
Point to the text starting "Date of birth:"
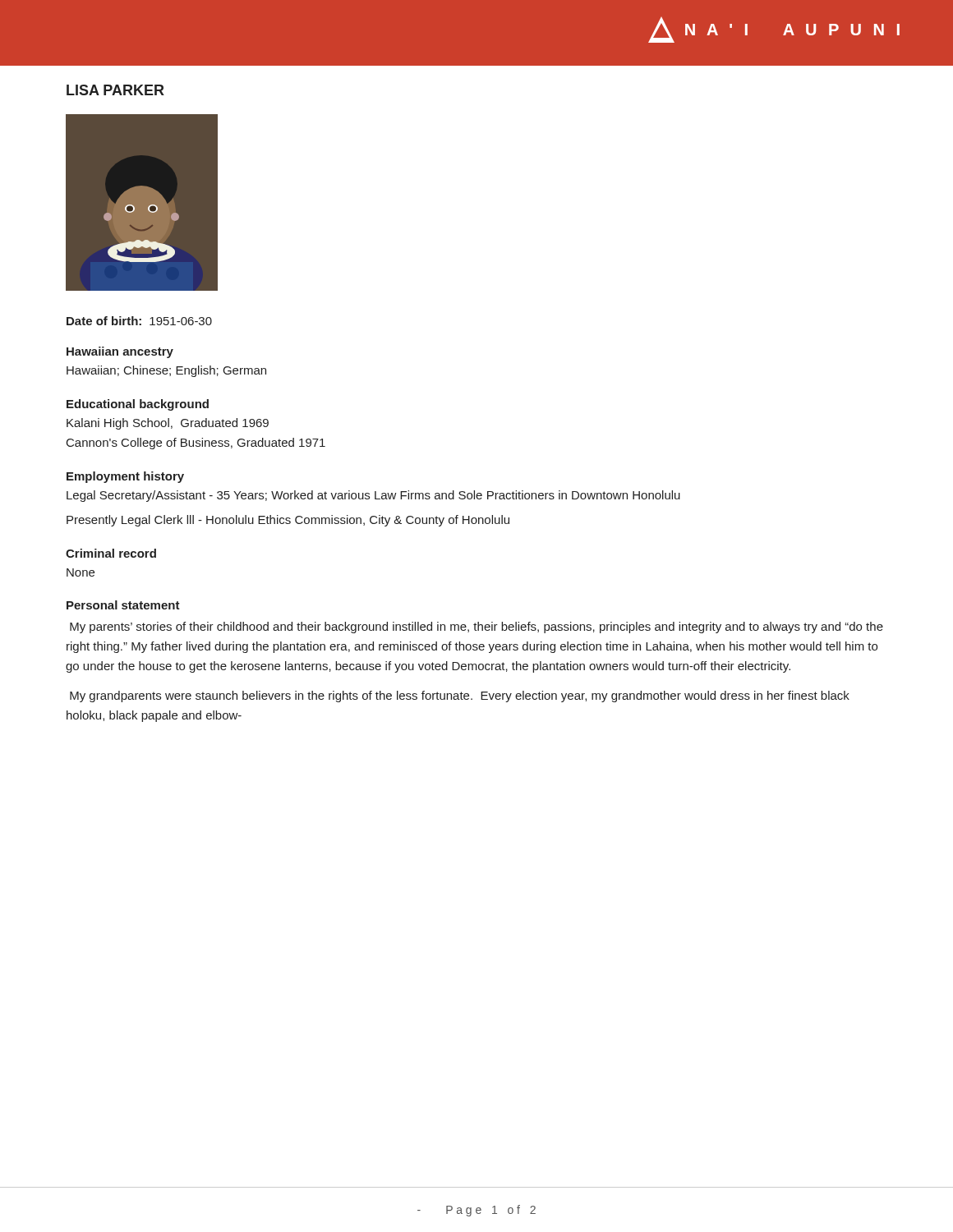[x=104, y=321]
